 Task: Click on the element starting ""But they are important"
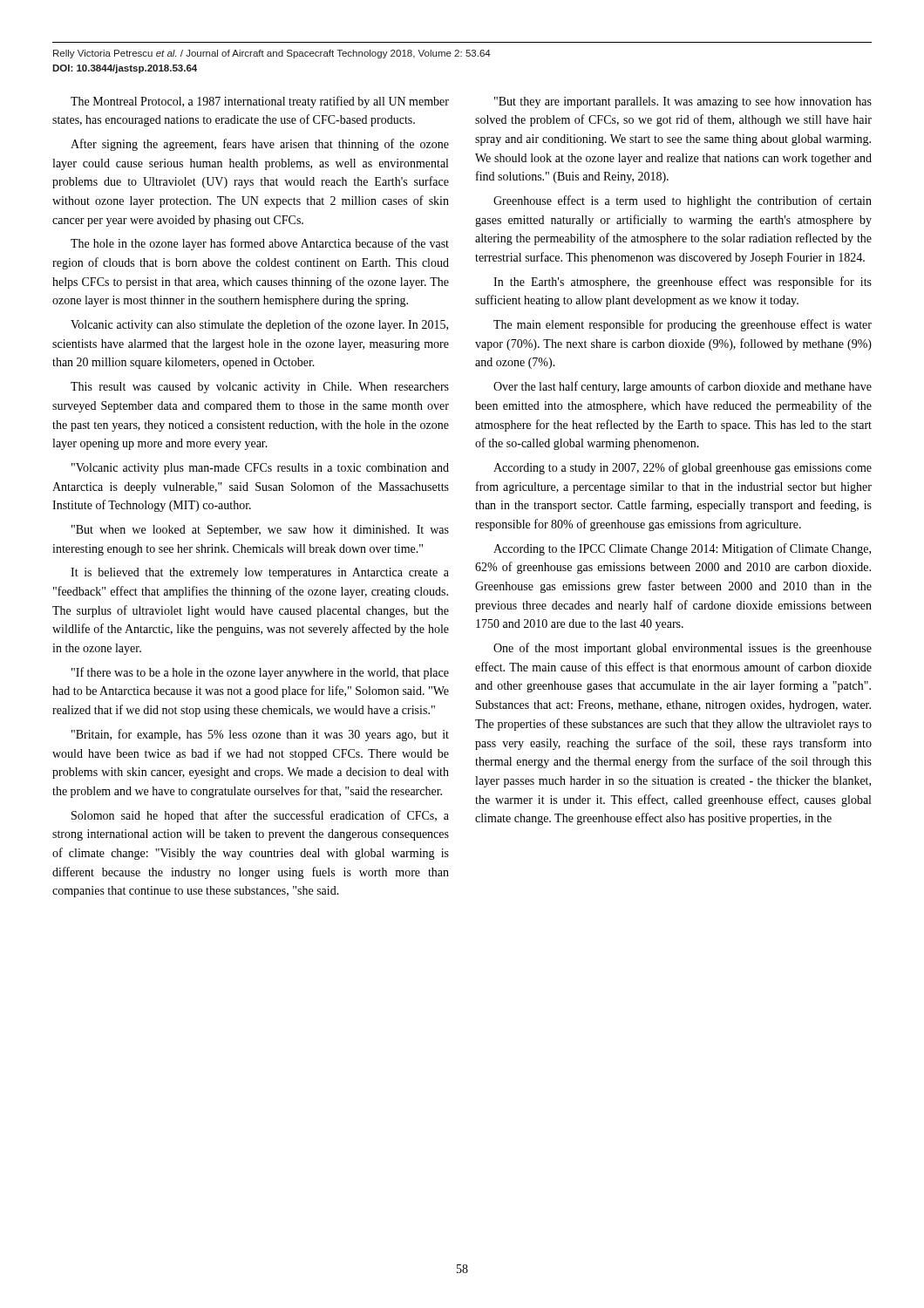[673, 460]
